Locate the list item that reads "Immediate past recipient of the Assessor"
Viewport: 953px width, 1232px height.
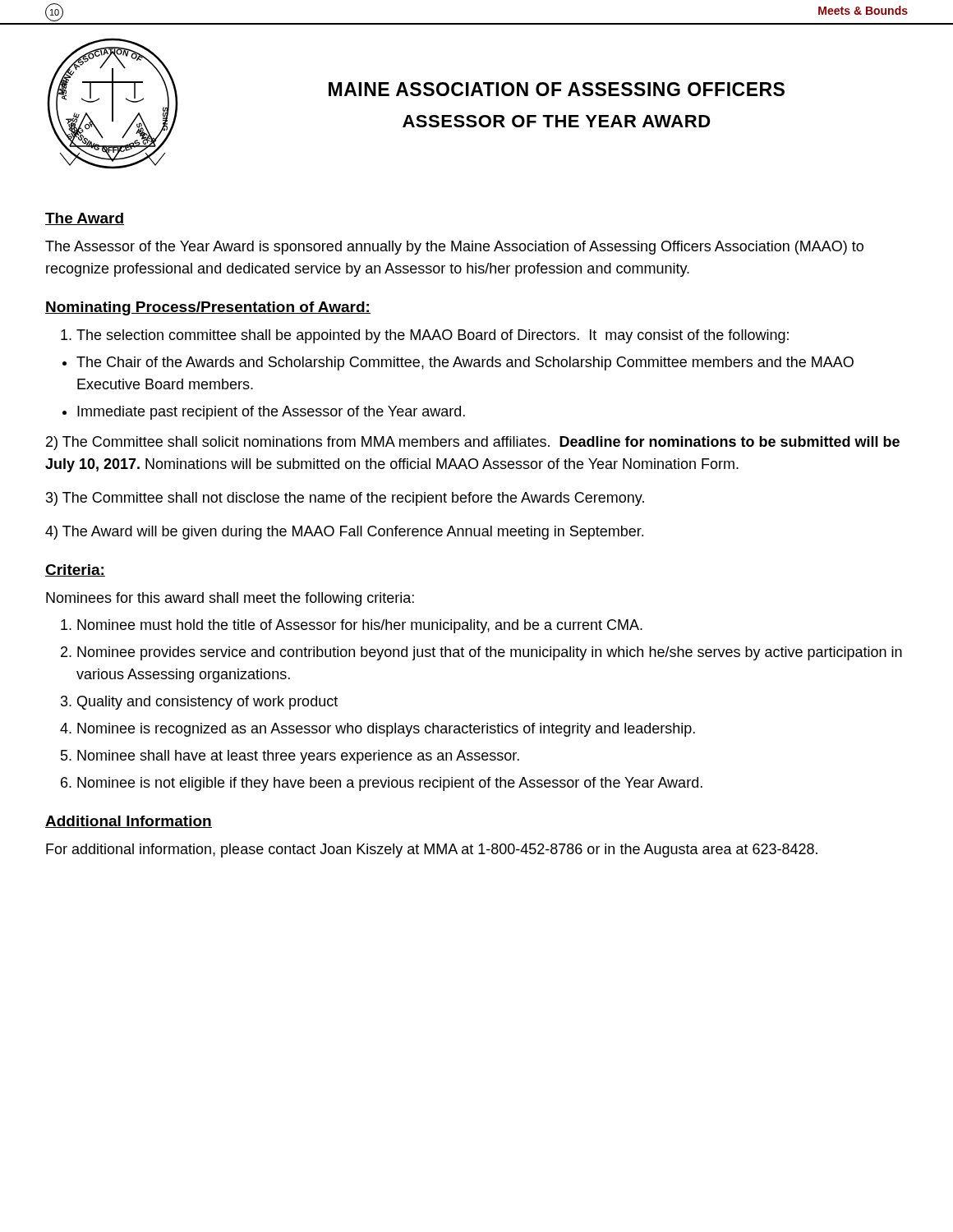coord(271,411)
